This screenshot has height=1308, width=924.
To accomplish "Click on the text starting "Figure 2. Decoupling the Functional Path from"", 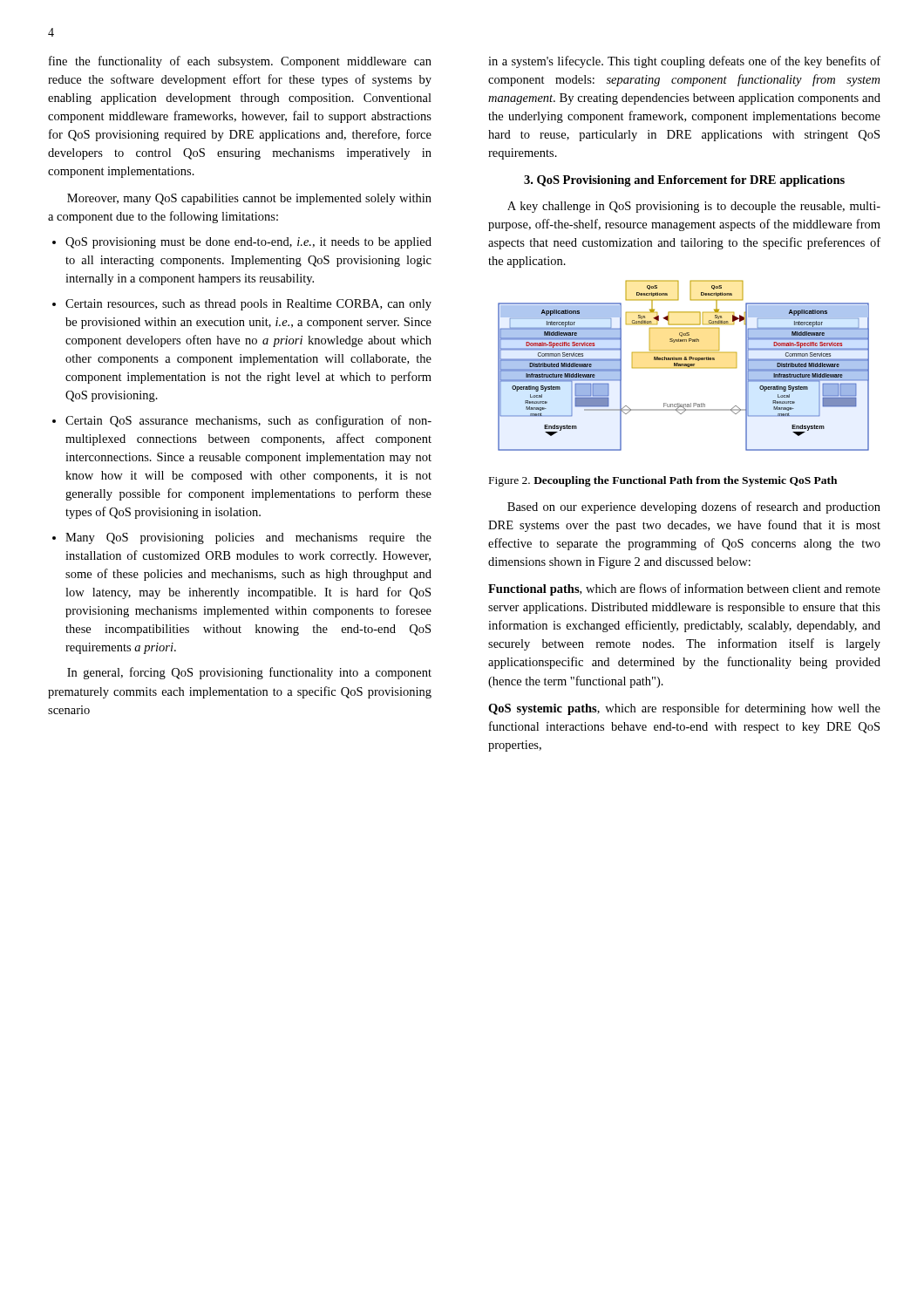I will coord(663,480).
